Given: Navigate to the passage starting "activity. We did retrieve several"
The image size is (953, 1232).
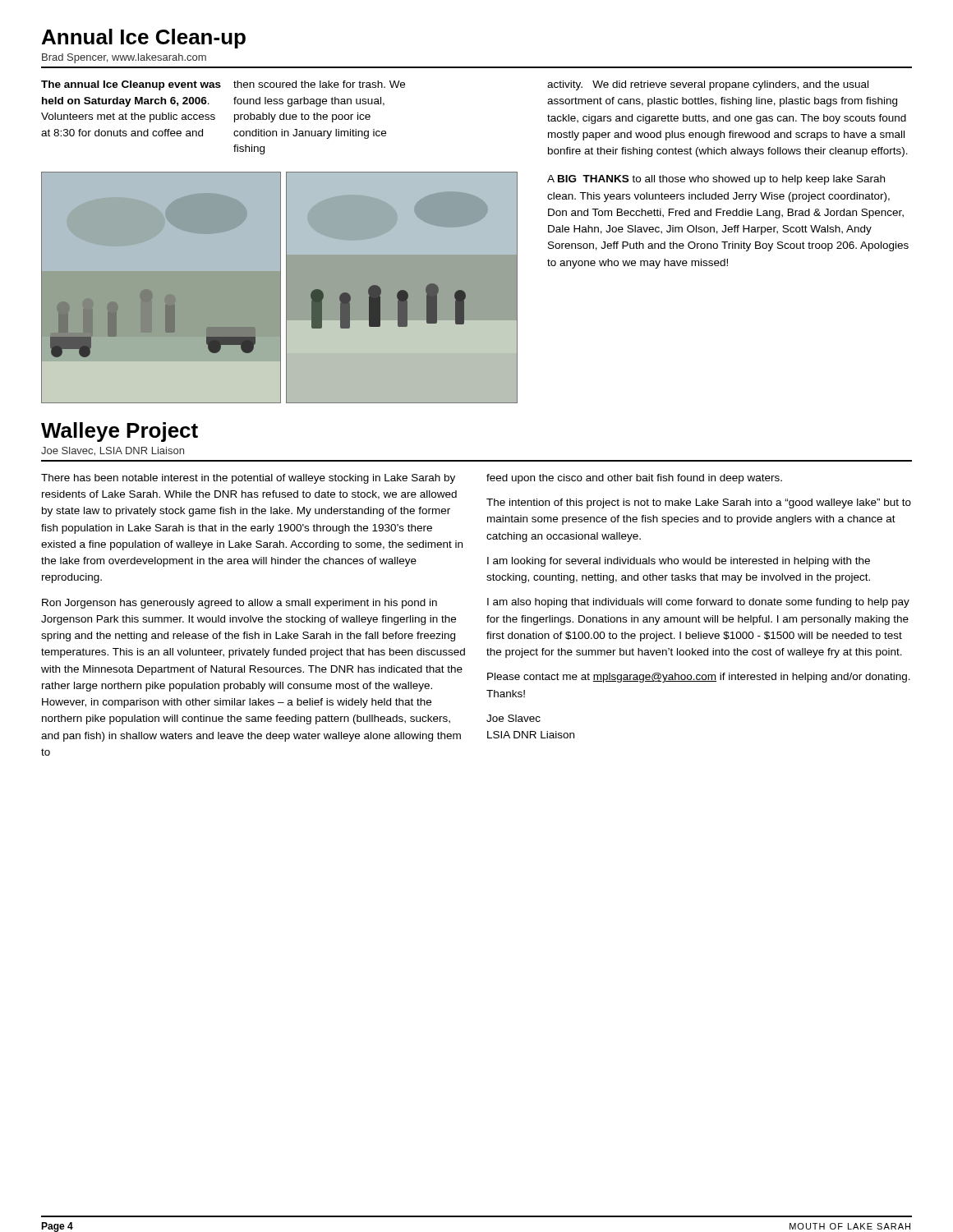Looking at the screenshot, I should coord(728,117).
